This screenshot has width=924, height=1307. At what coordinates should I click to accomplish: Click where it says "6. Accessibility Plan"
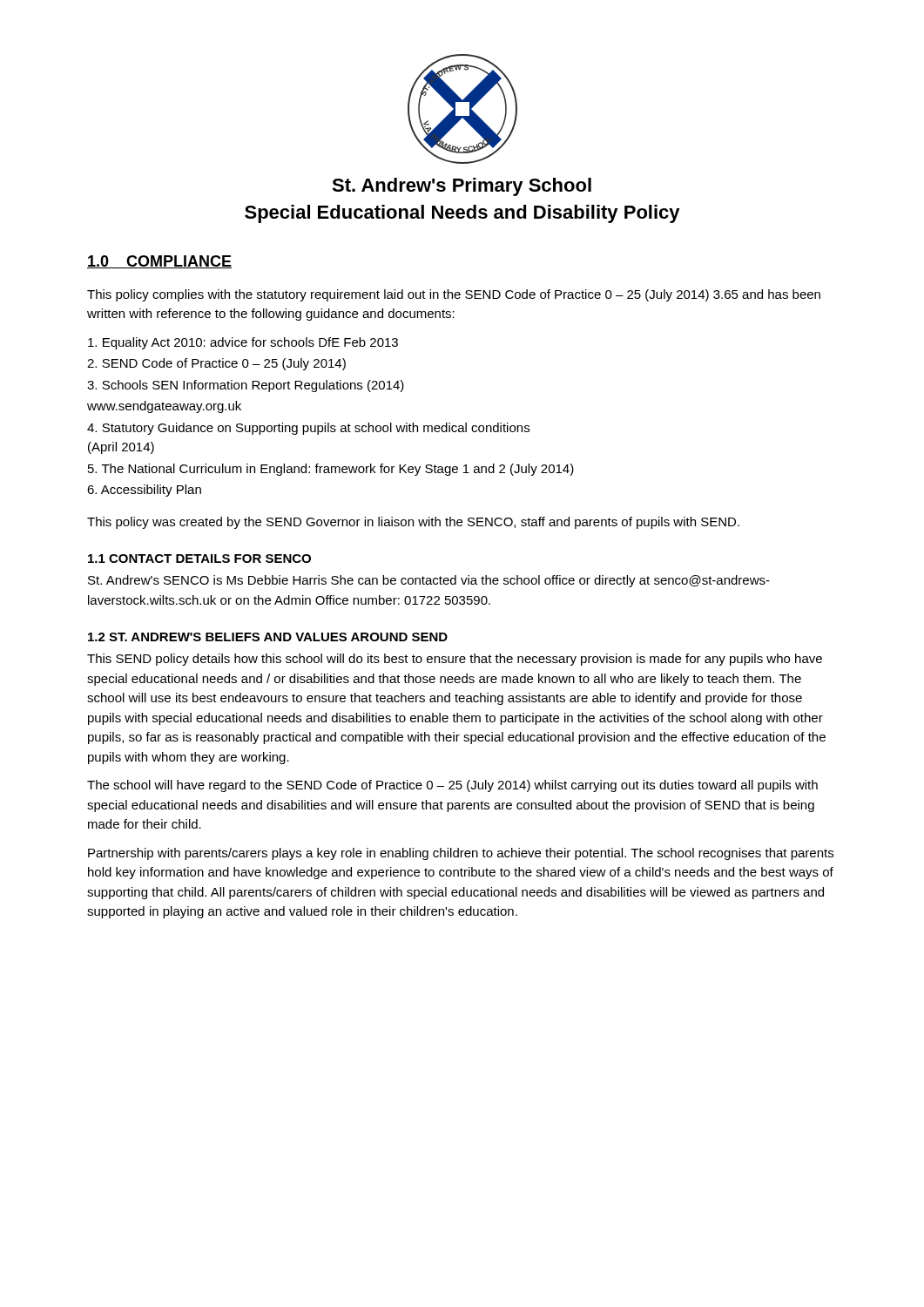(144, 489)
